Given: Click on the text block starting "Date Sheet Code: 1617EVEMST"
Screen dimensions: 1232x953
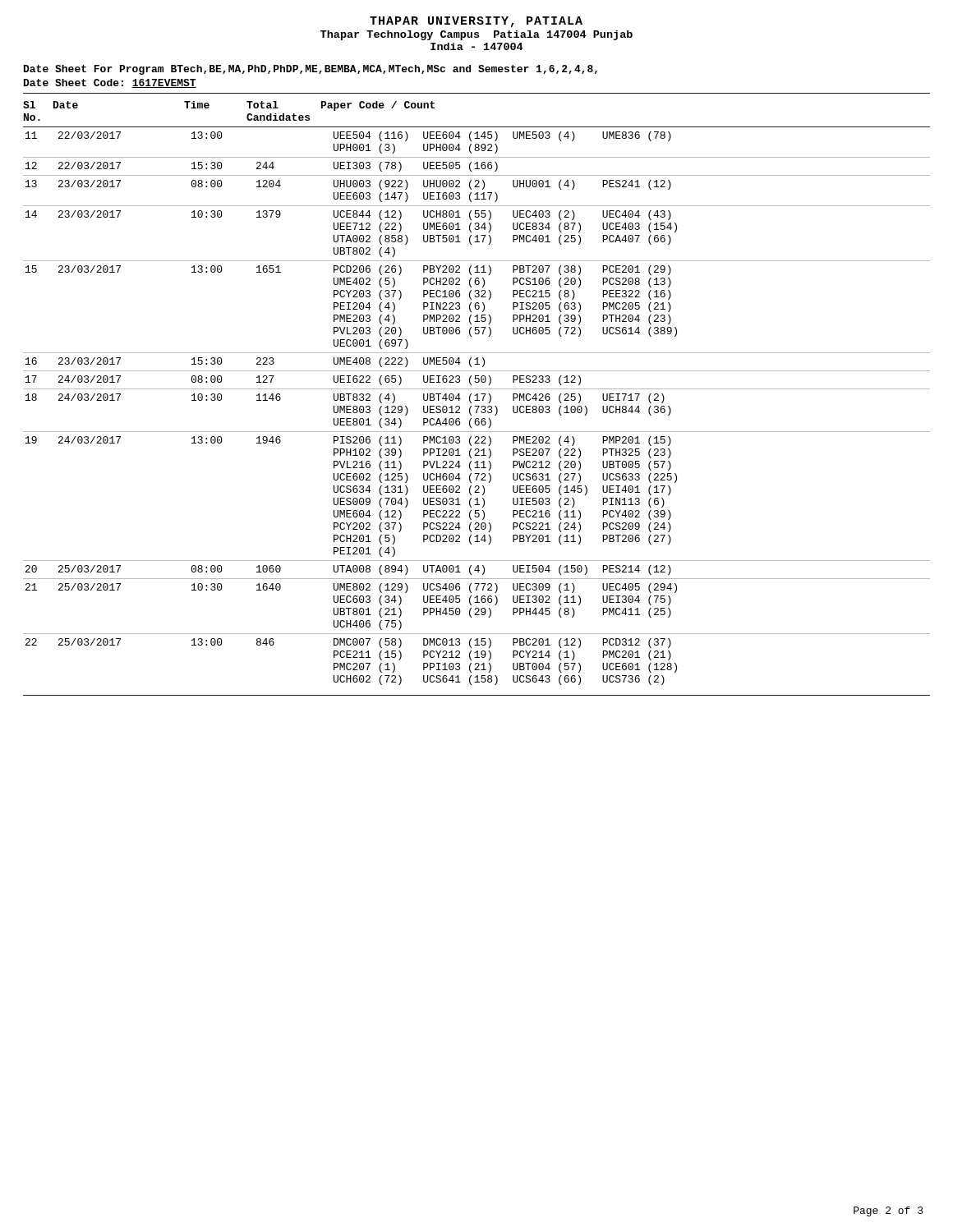Looking at the screenshot, I should click(x=109, y=83).
